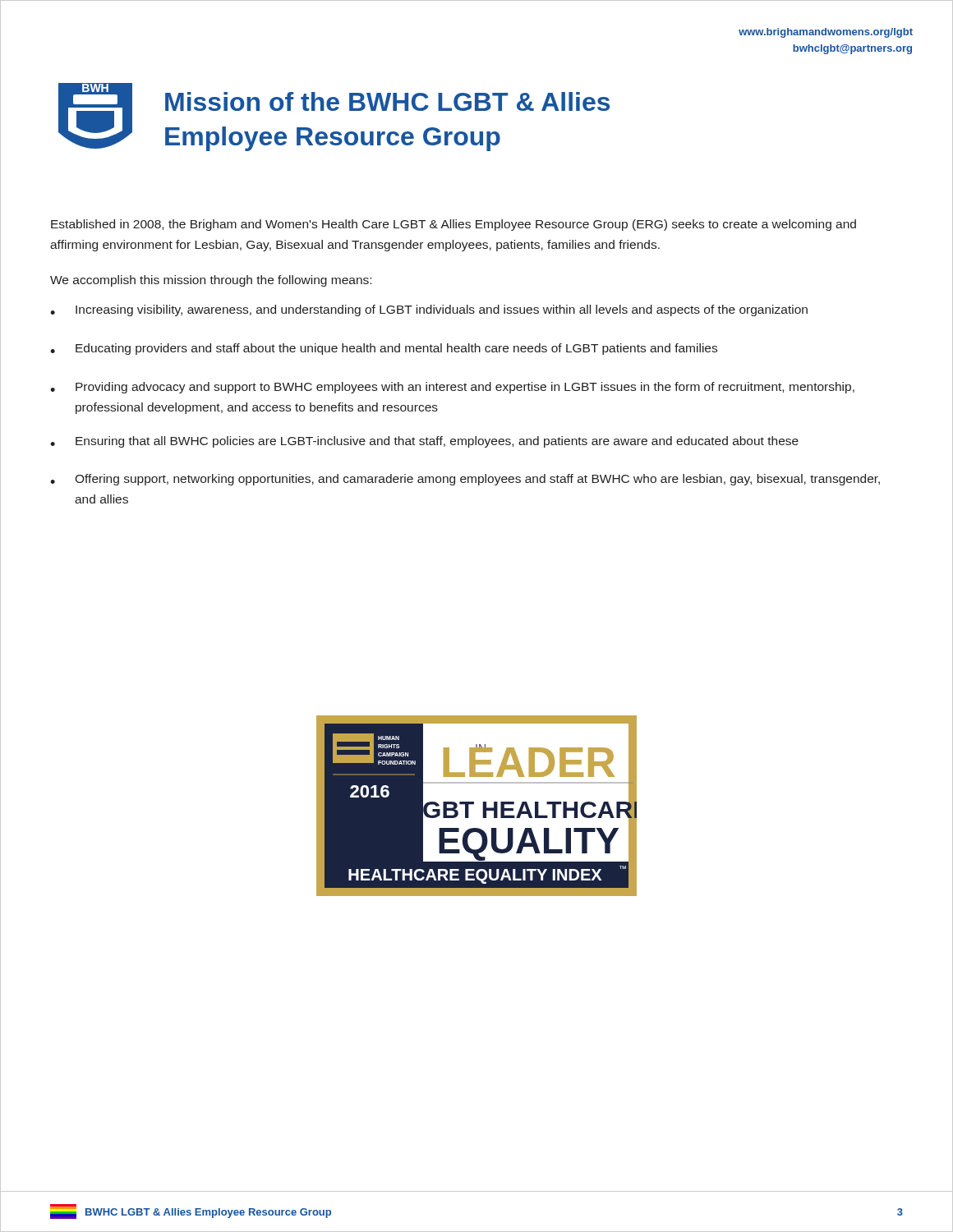The width and height of the screenshot is (953, 1232).
Task: Click the passage that begins "• Providing advocacy"
Action: click(476, 397)
